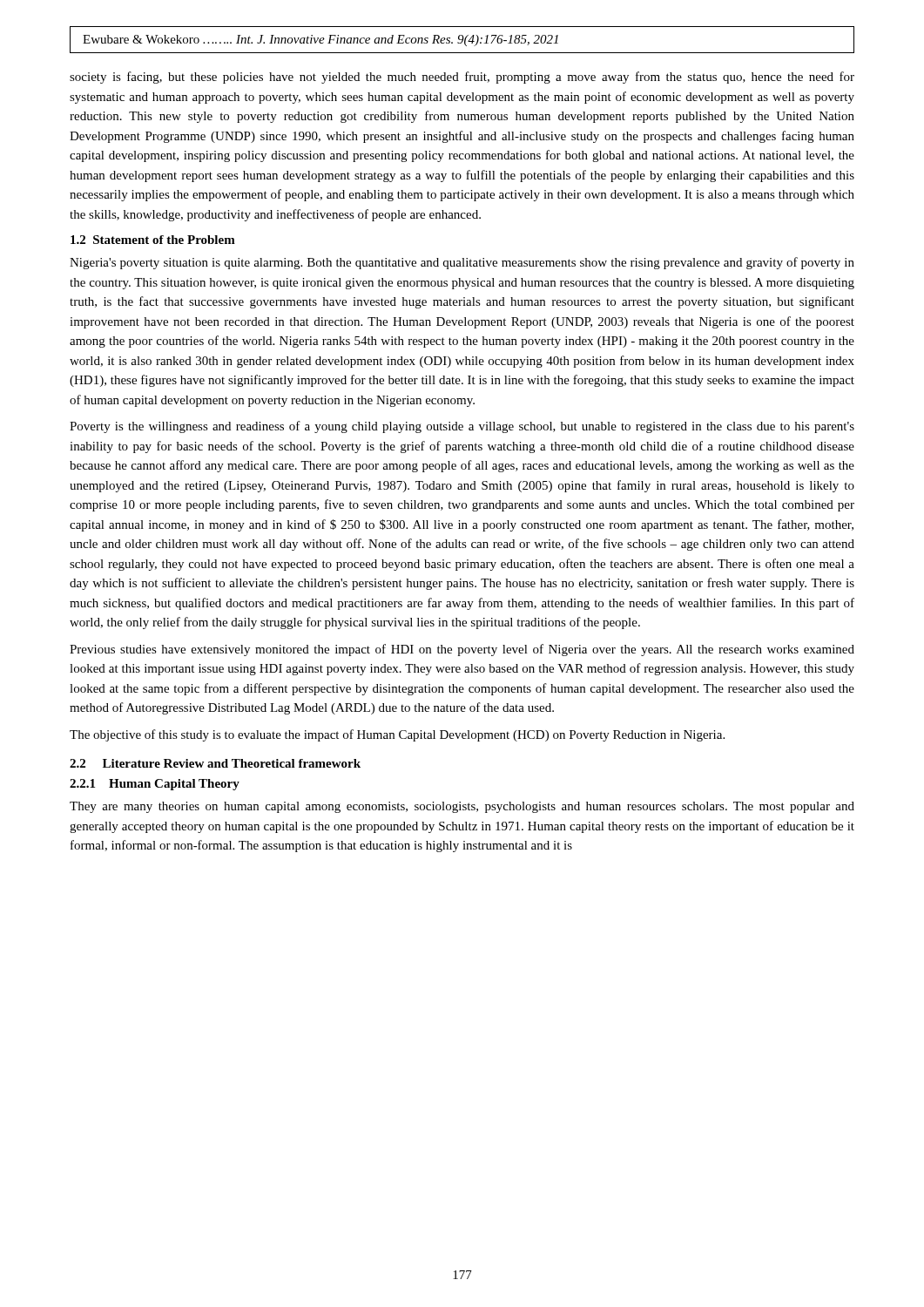Locate the text block that says "Poverty is the willingness and"

click(x=462, y=524)
